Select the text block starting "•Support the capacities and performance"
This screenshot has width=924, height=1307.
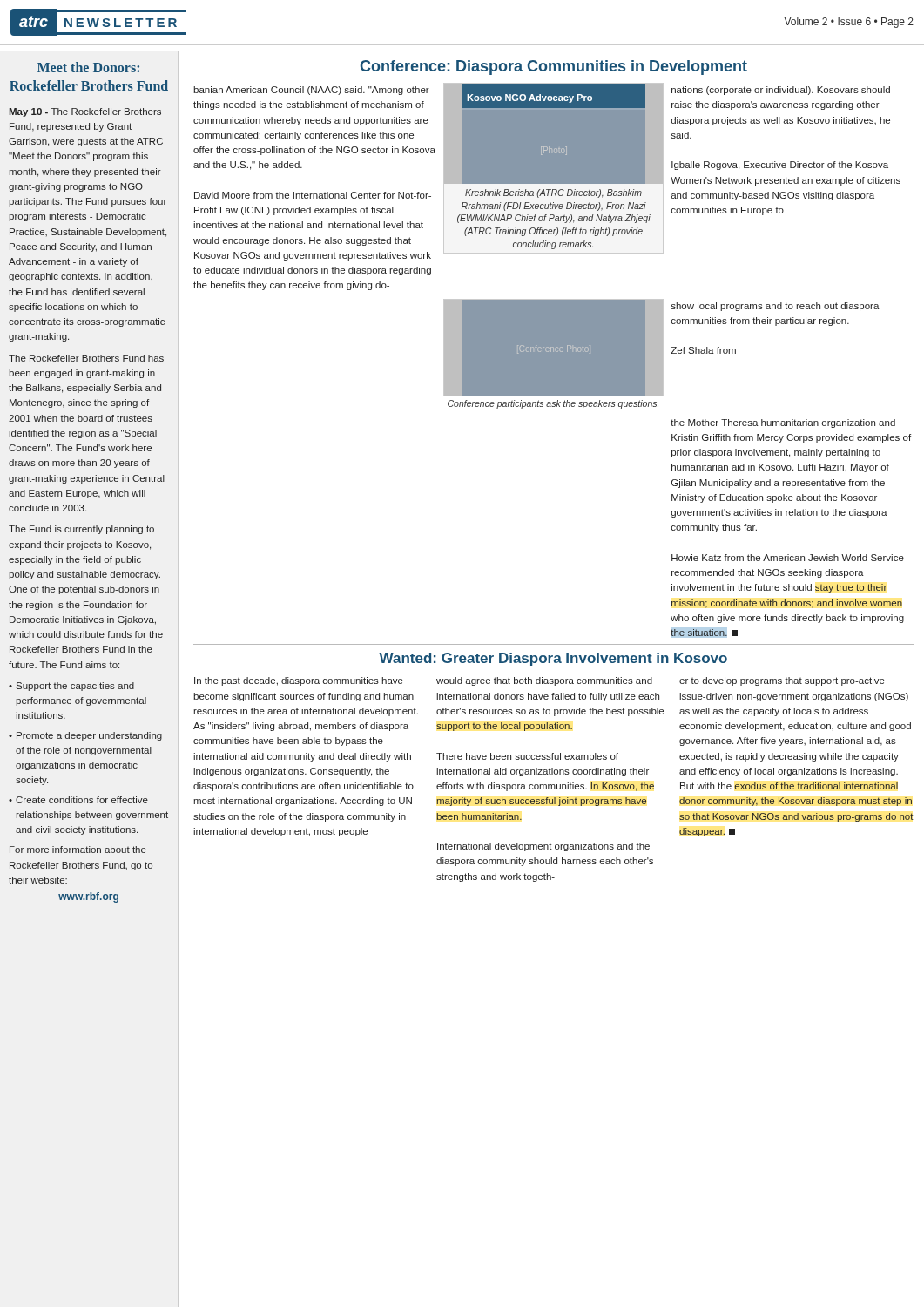pyautogui.click(x=89, y=701)
